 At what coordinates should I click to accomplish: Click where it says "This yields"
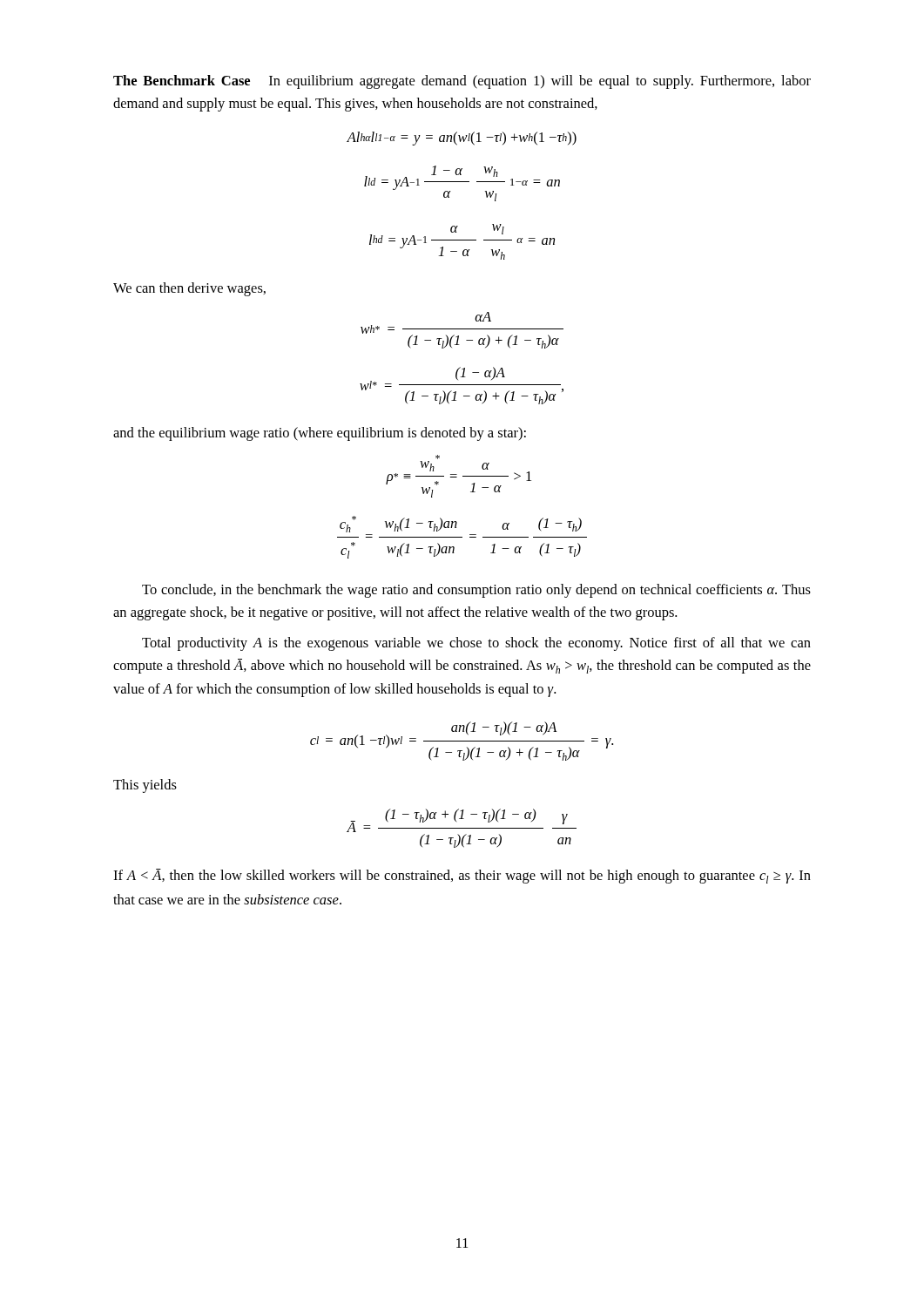(145, 785)
